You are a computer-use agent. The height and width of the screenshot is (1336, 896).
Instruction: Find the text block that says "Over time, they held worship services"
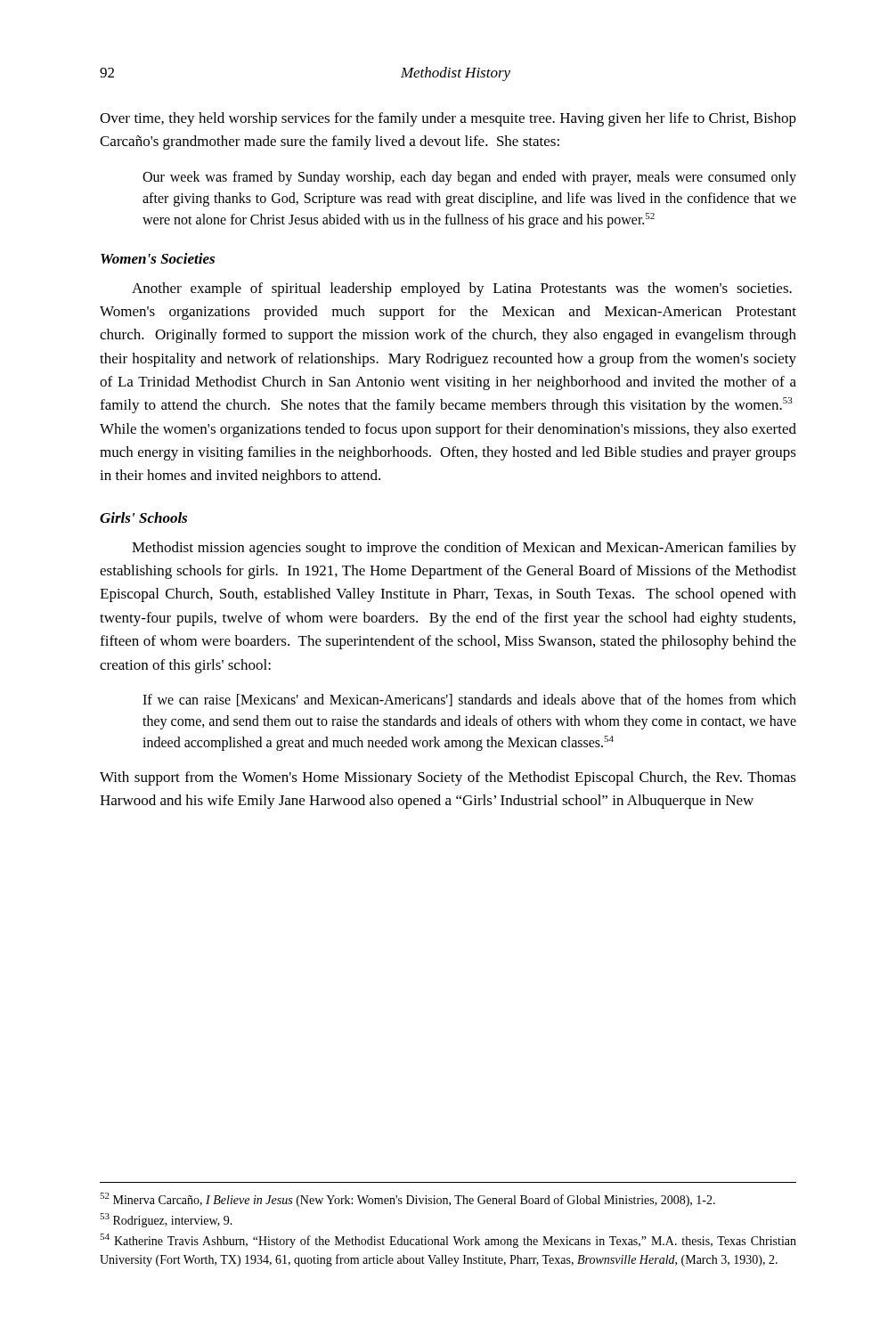(448, 130)
